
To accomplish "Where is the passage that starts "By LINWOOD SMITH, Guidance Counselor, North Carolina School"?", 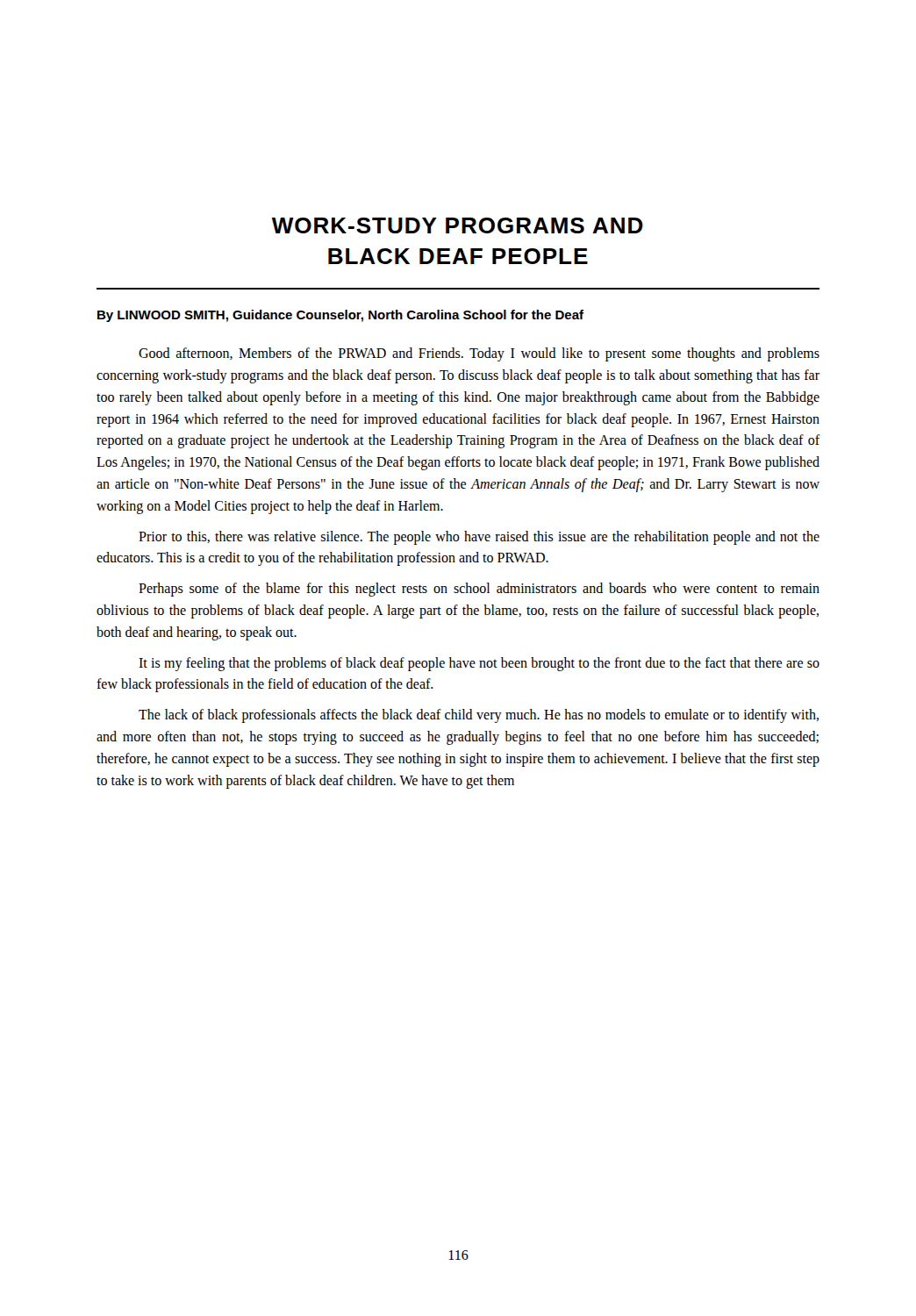I will [x=340, y=315].
